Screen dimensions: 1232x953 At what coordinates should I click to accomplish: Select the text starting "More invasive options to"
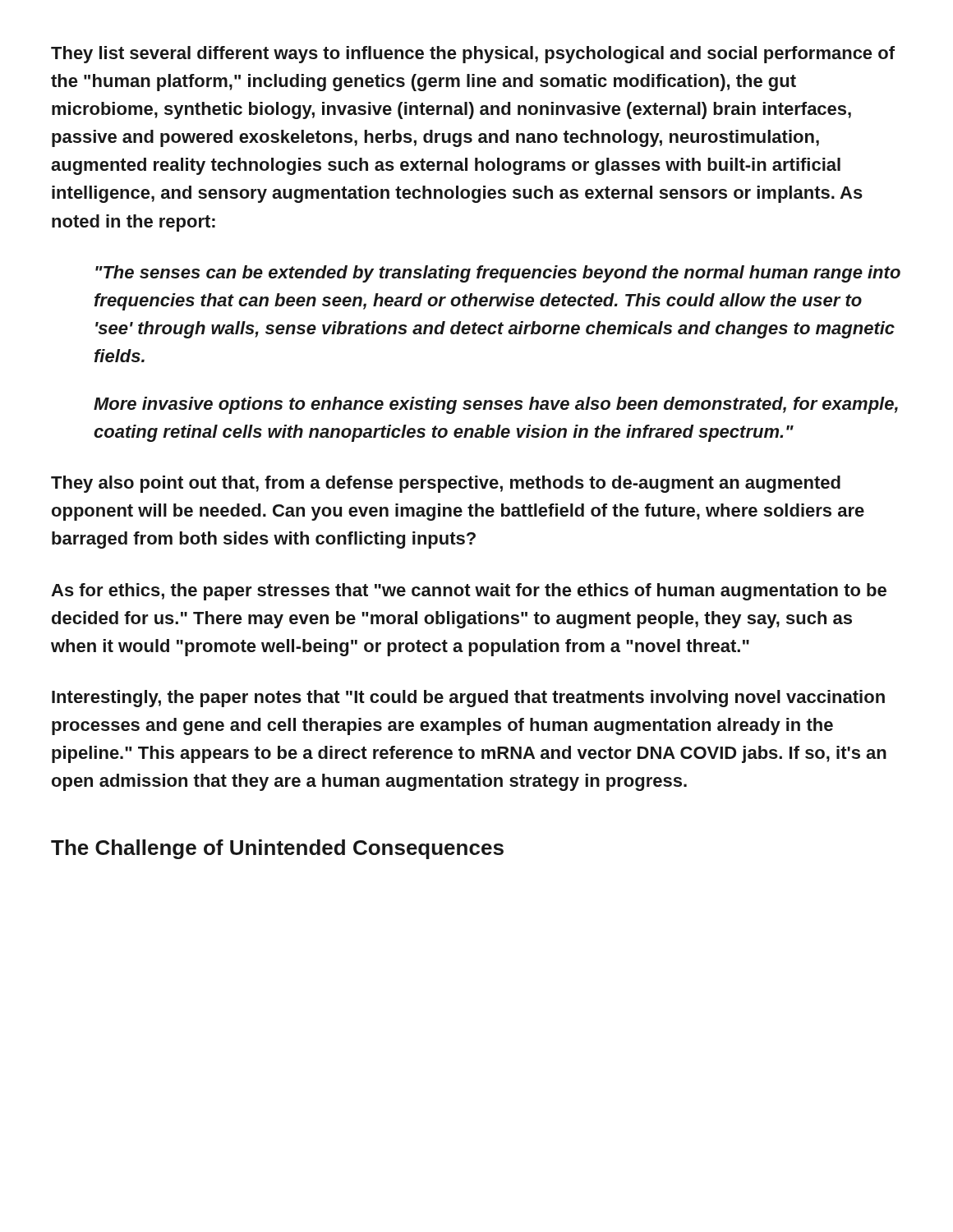click(x=496, y=418)
